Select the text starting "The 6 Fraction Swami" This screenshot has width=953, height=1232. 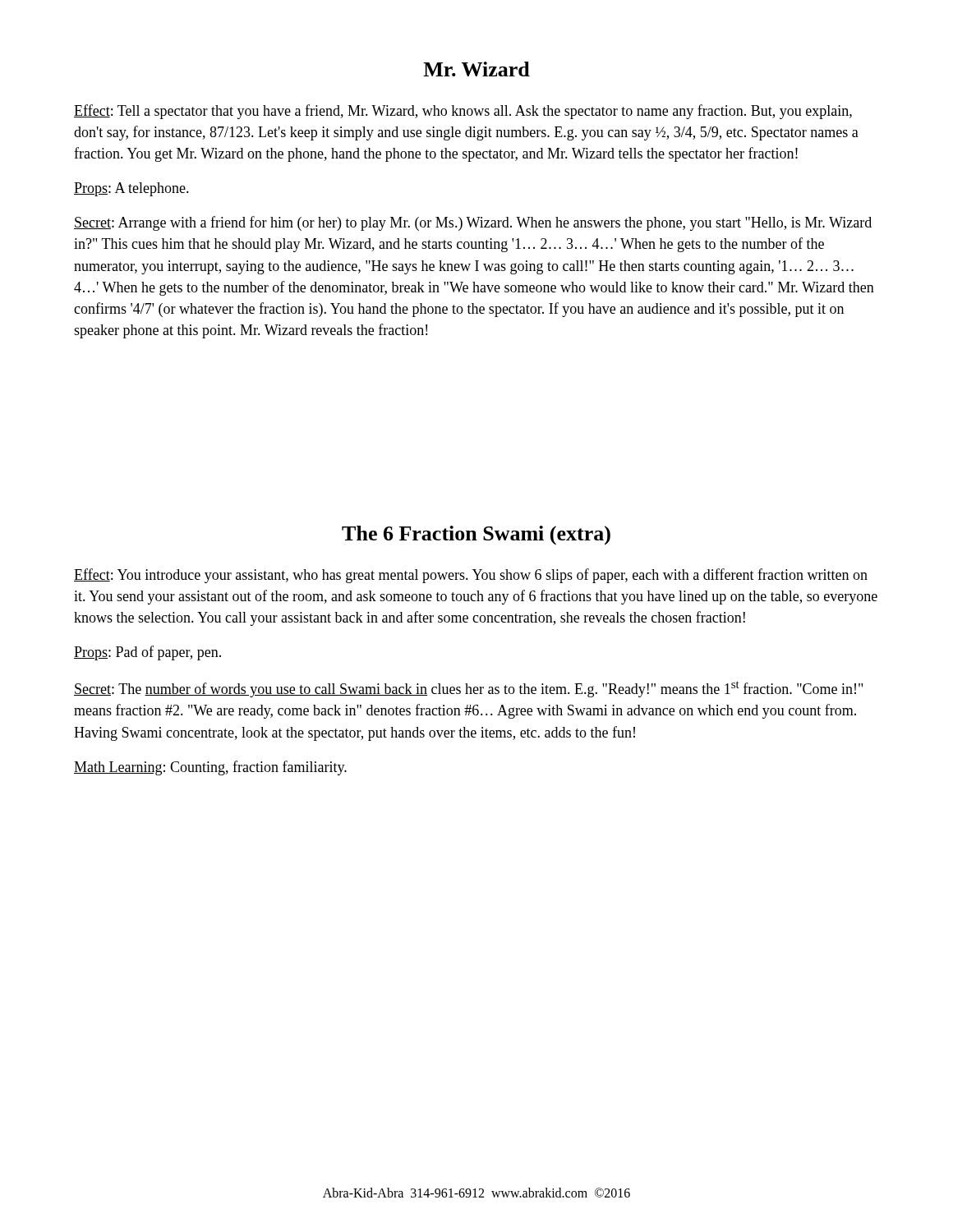476,534
